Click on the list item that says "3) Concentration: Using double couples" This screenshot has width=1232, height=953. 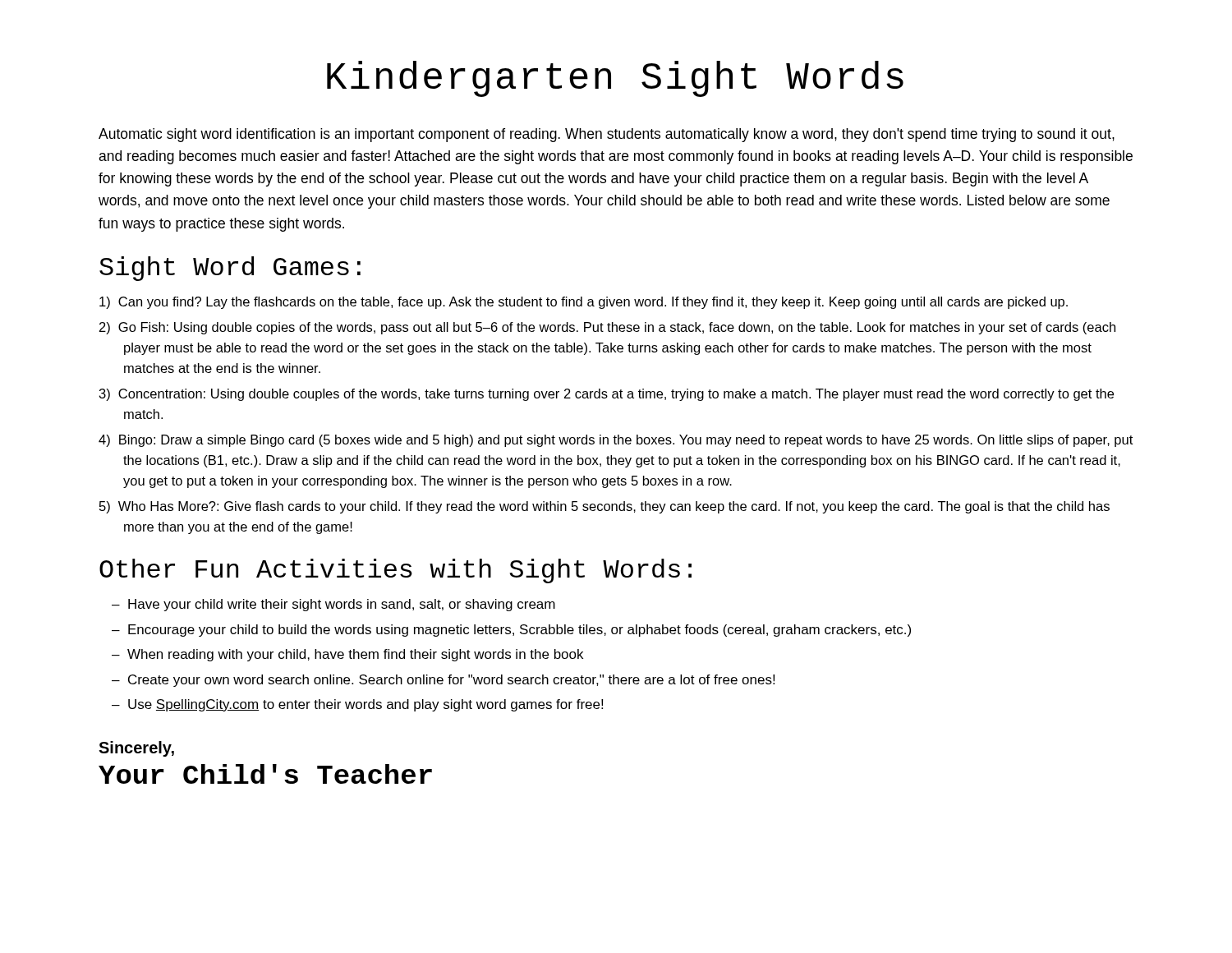607,404
